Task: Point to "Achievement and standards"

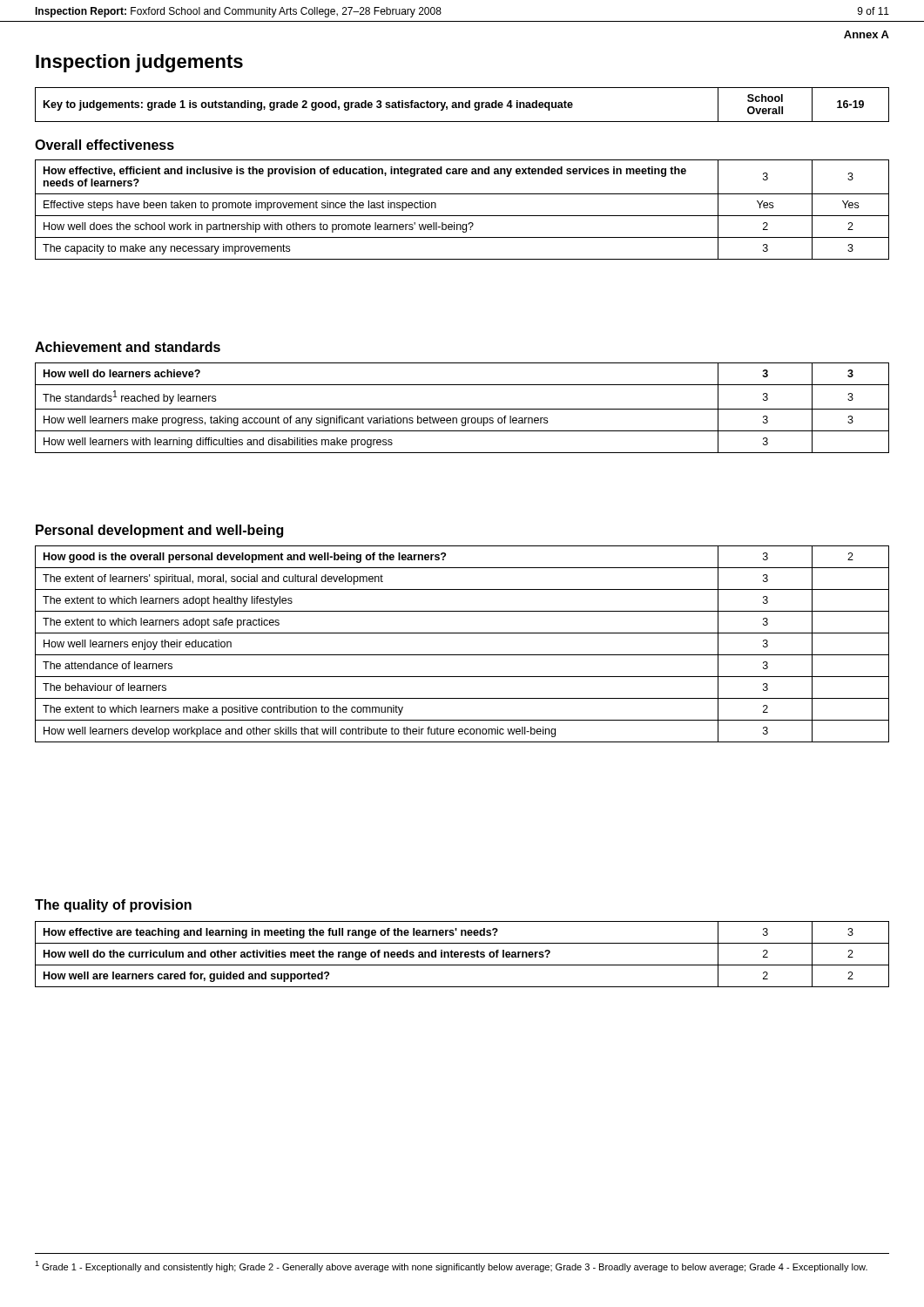Action: 128,347
